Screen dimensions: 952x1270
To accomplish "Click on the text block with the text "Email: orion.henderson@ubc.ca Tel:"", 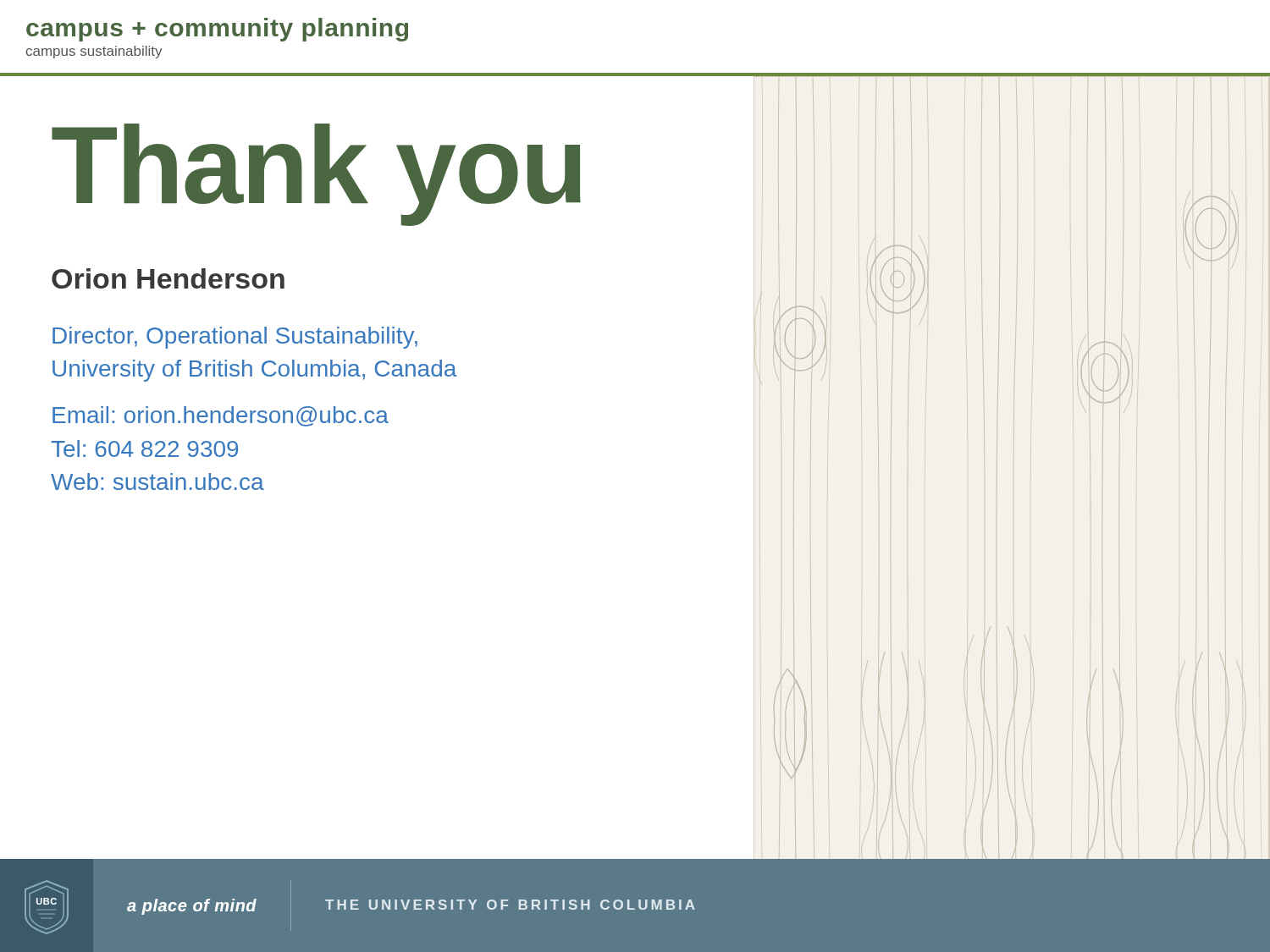I will pos(220,449).
